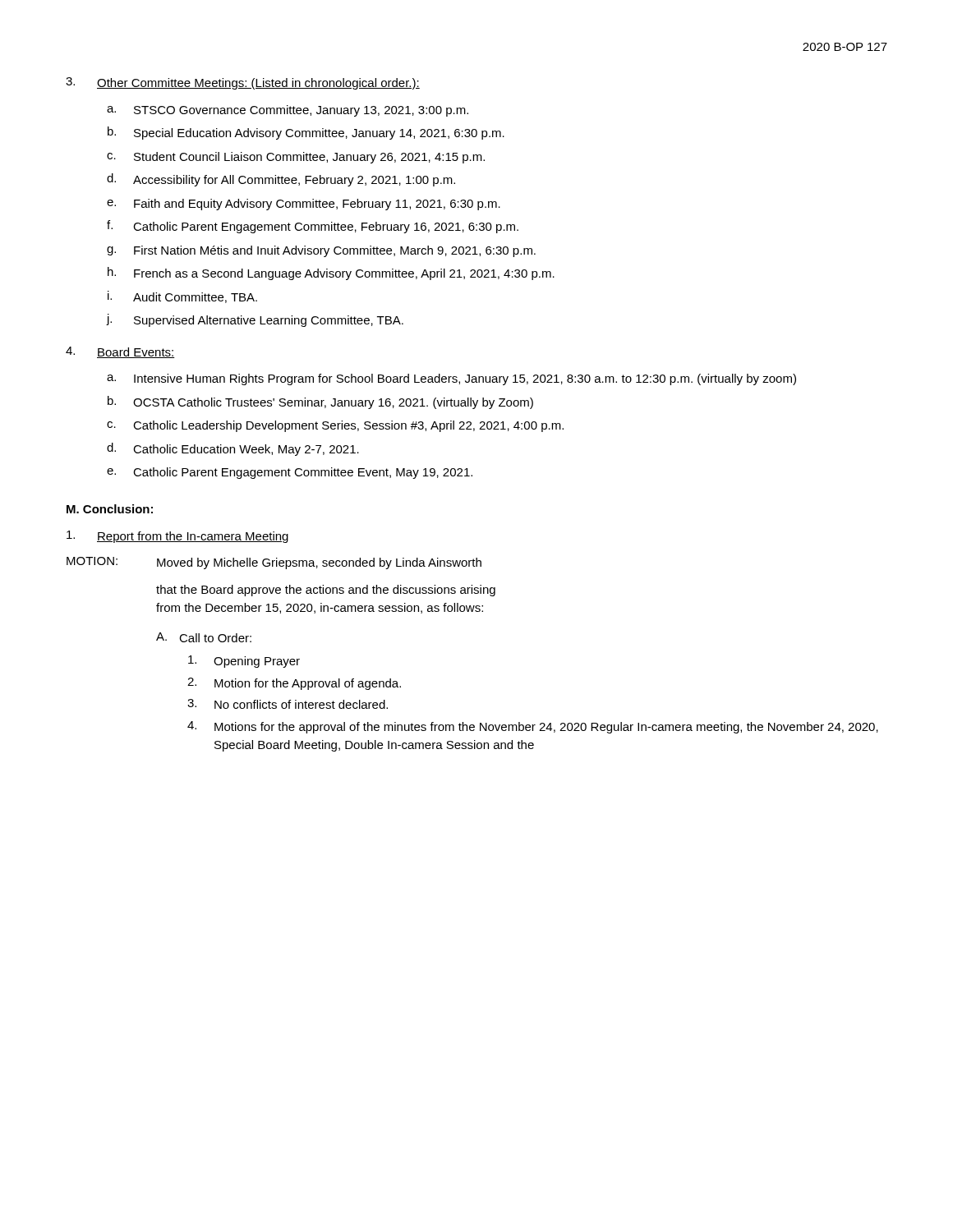Click on the list item that says "c. Student Council Liaison"
The image size is (953, 1232).
click(296, 158)
